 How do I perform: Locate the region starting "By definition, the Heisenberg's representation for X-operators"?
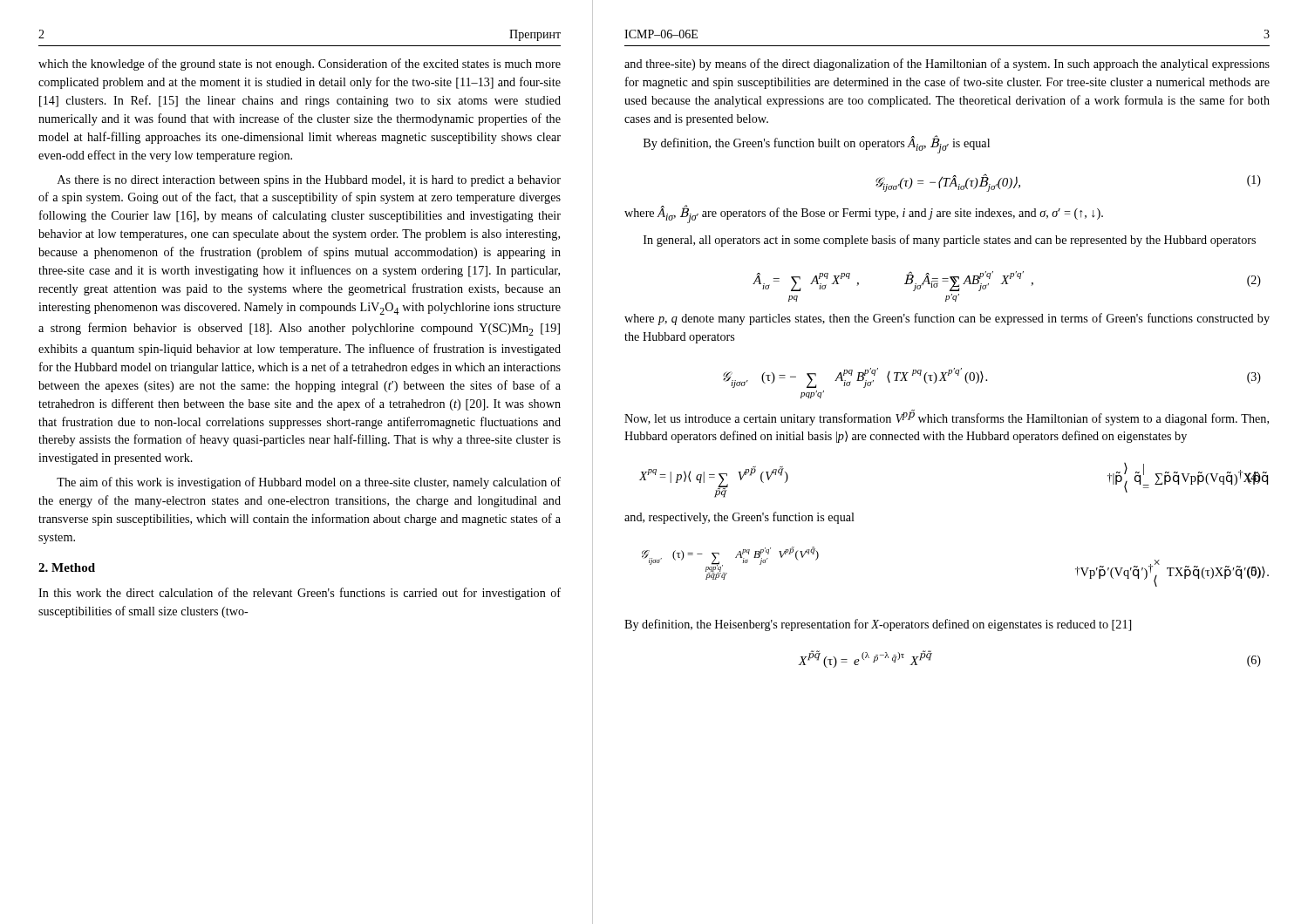[x=947, y=625]
